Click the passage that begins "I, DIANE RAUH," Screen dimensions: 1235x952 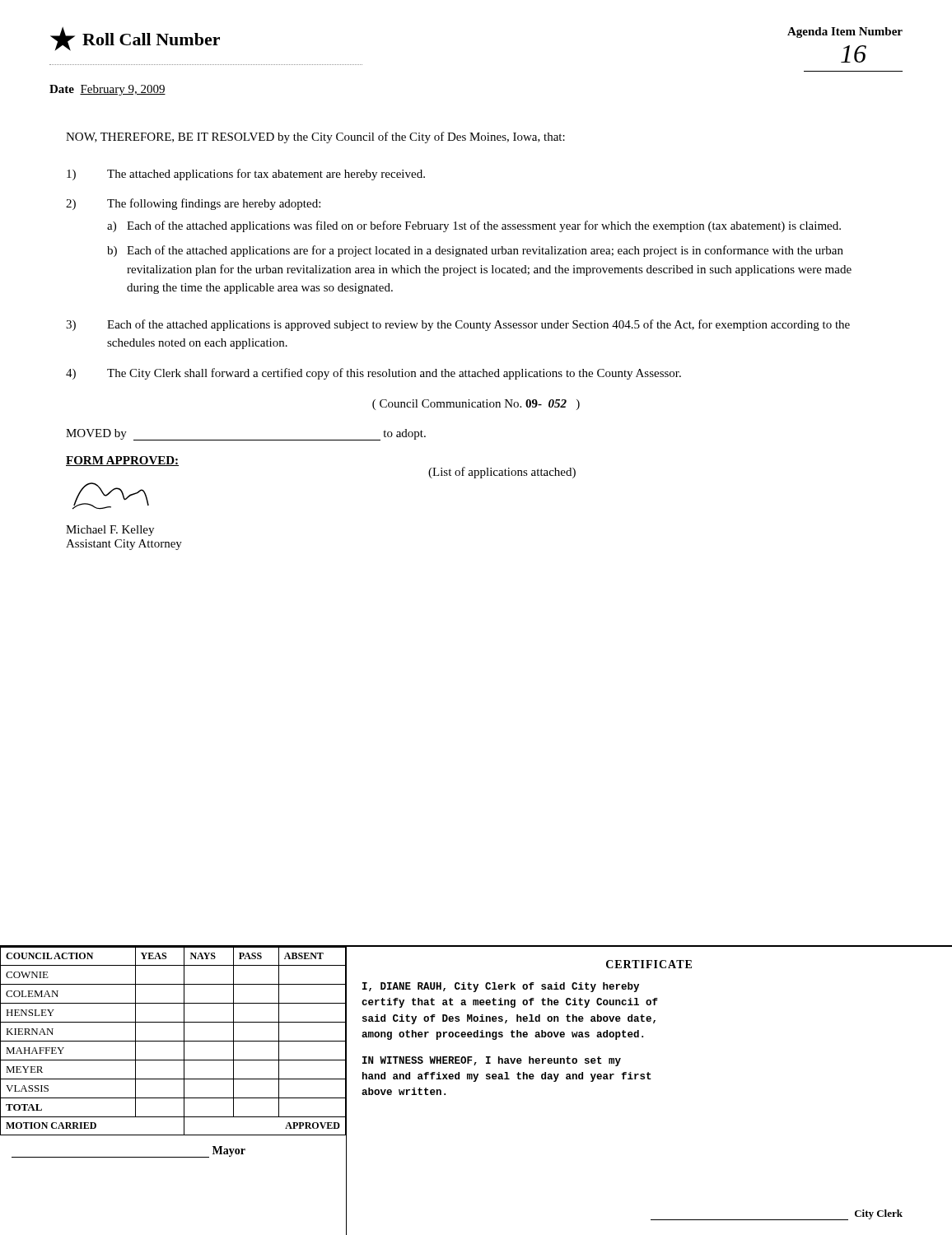coord(510,1011)
